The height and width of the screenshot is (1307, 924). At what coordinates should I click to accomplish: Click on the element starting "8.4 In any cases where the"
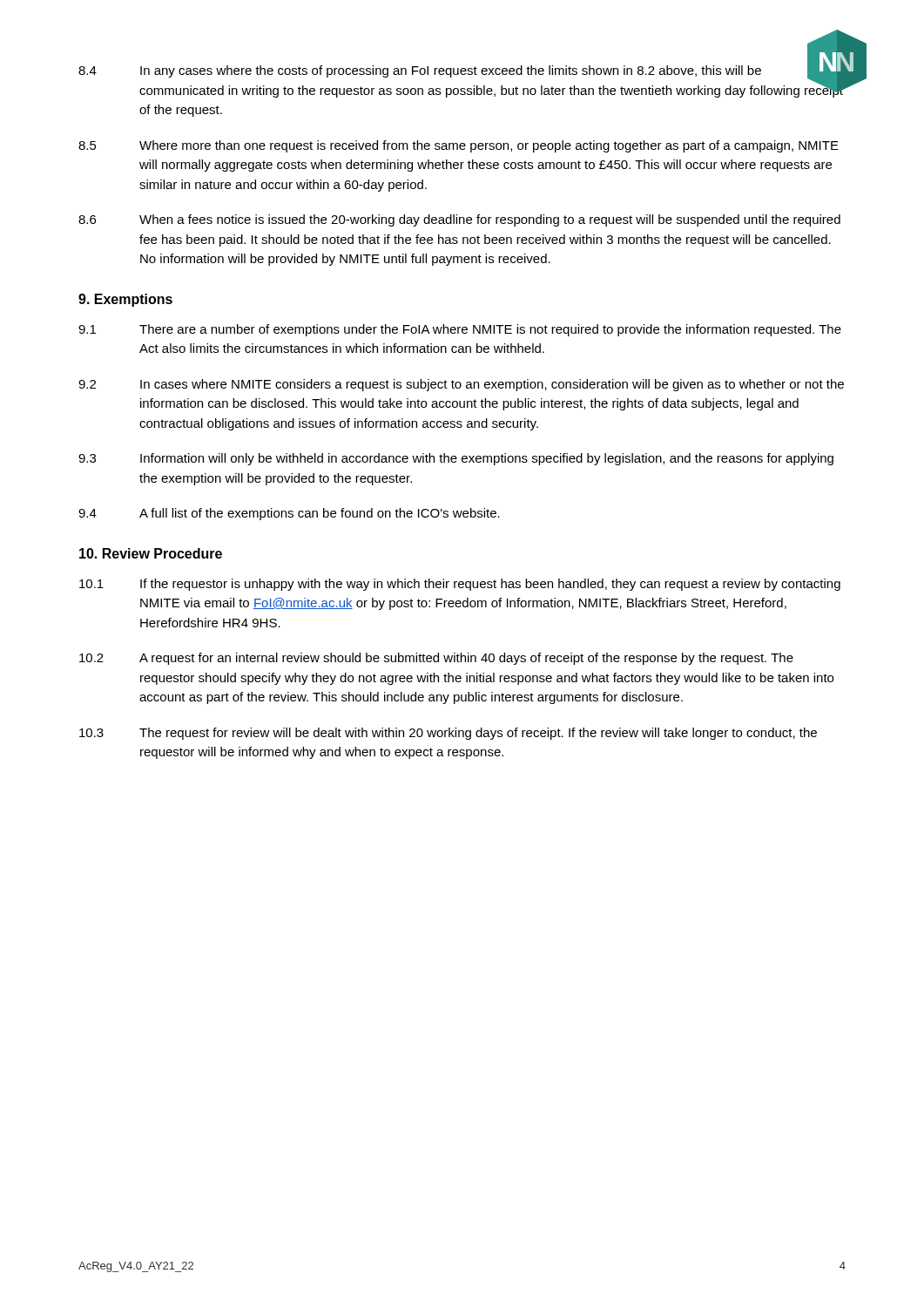(x=462, y=90)
